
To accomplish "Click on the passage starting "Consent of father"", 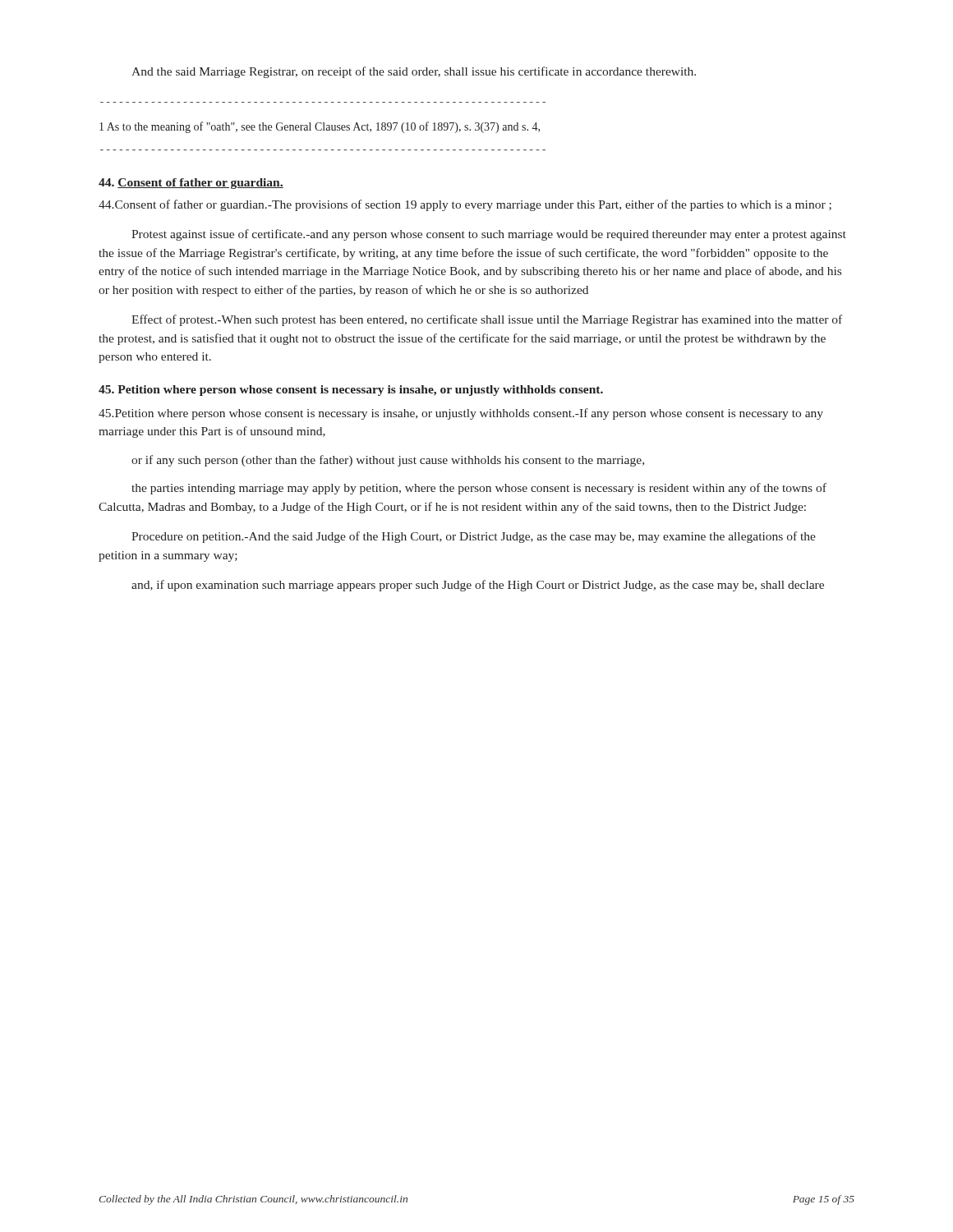I will point(476,205).
